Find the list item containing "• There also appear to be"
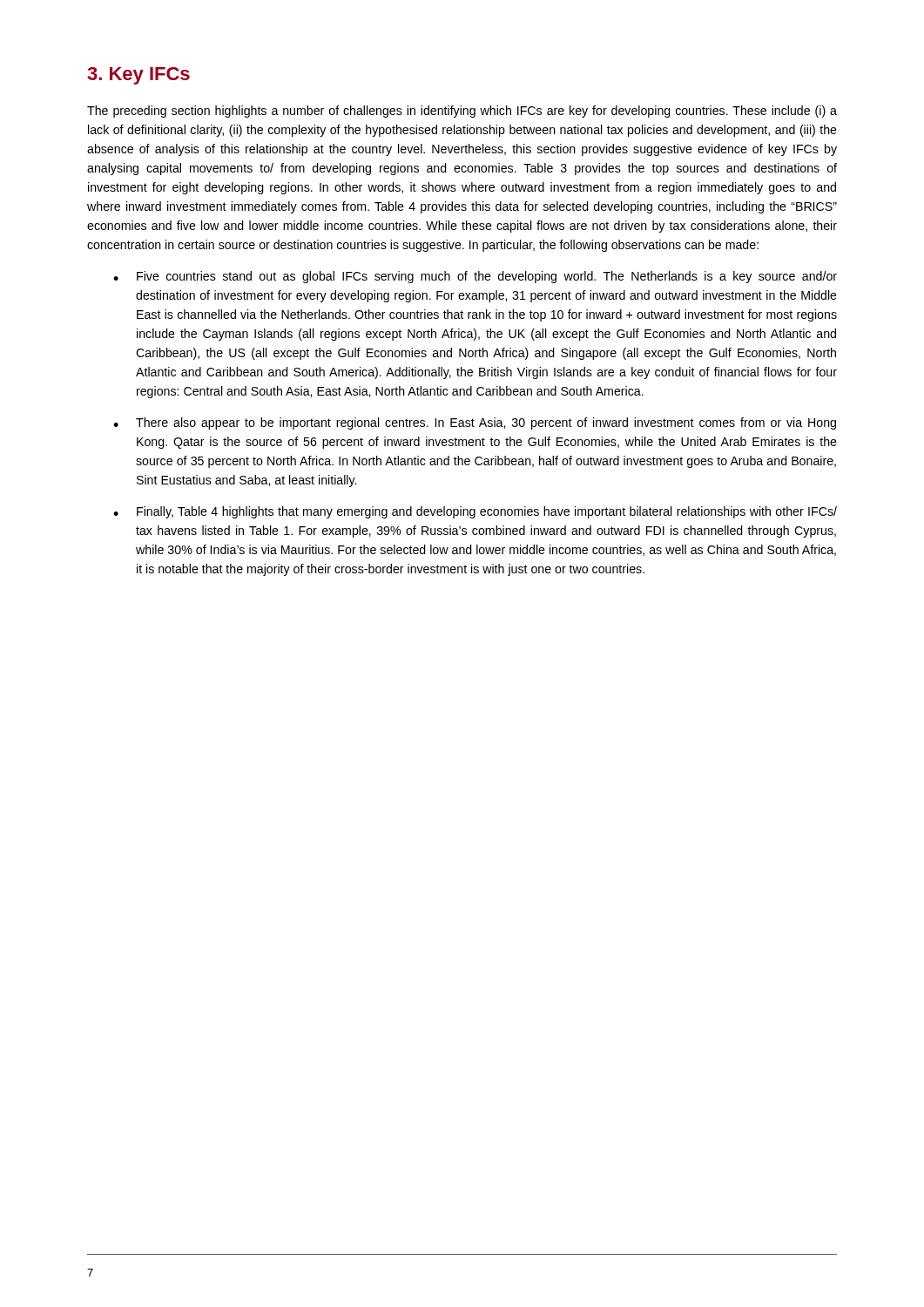The width and height of the screenshot is (924, 1307). tap(475, 451)
